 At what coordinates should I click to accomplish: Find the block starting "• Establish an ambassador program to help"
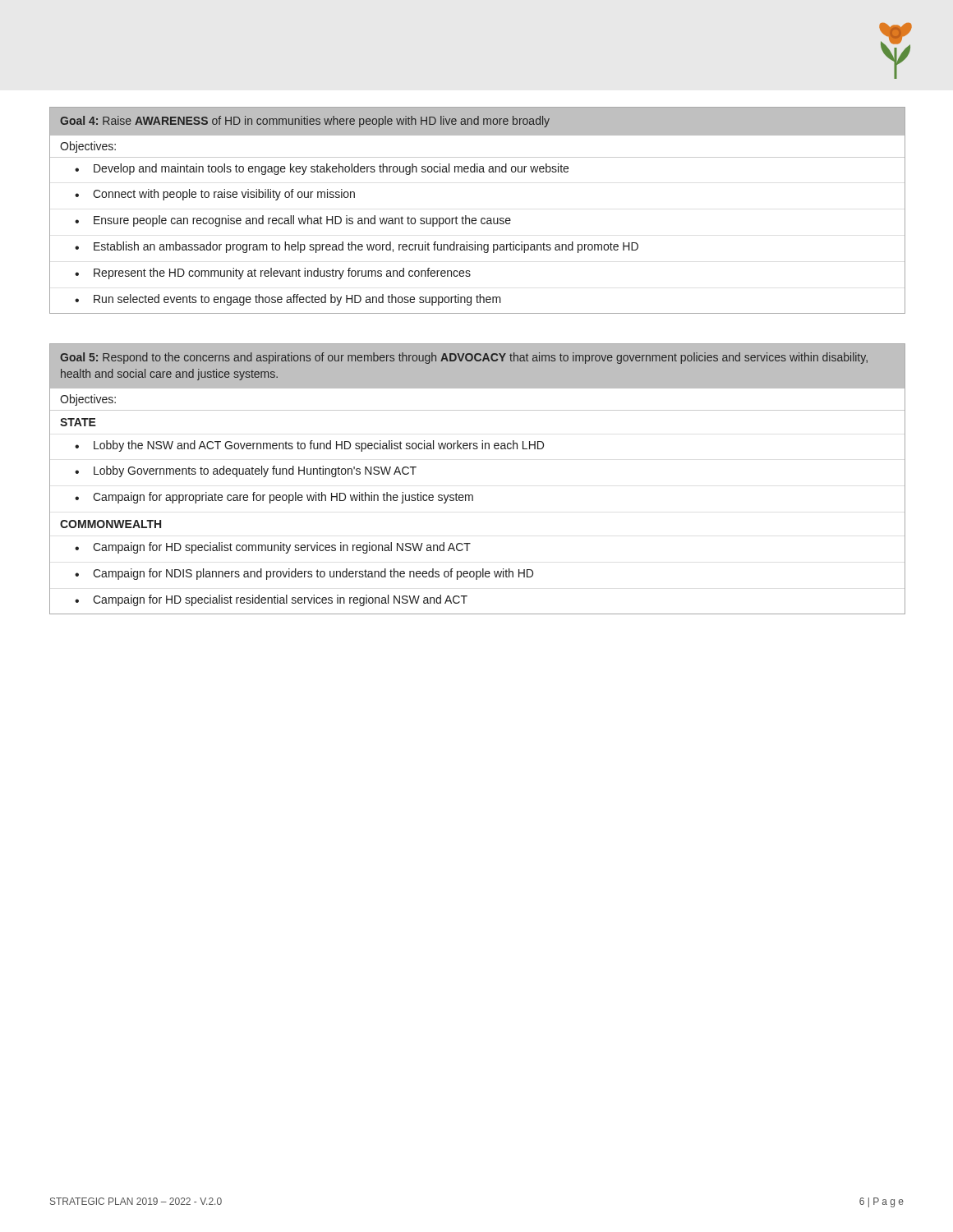(357, 248)
